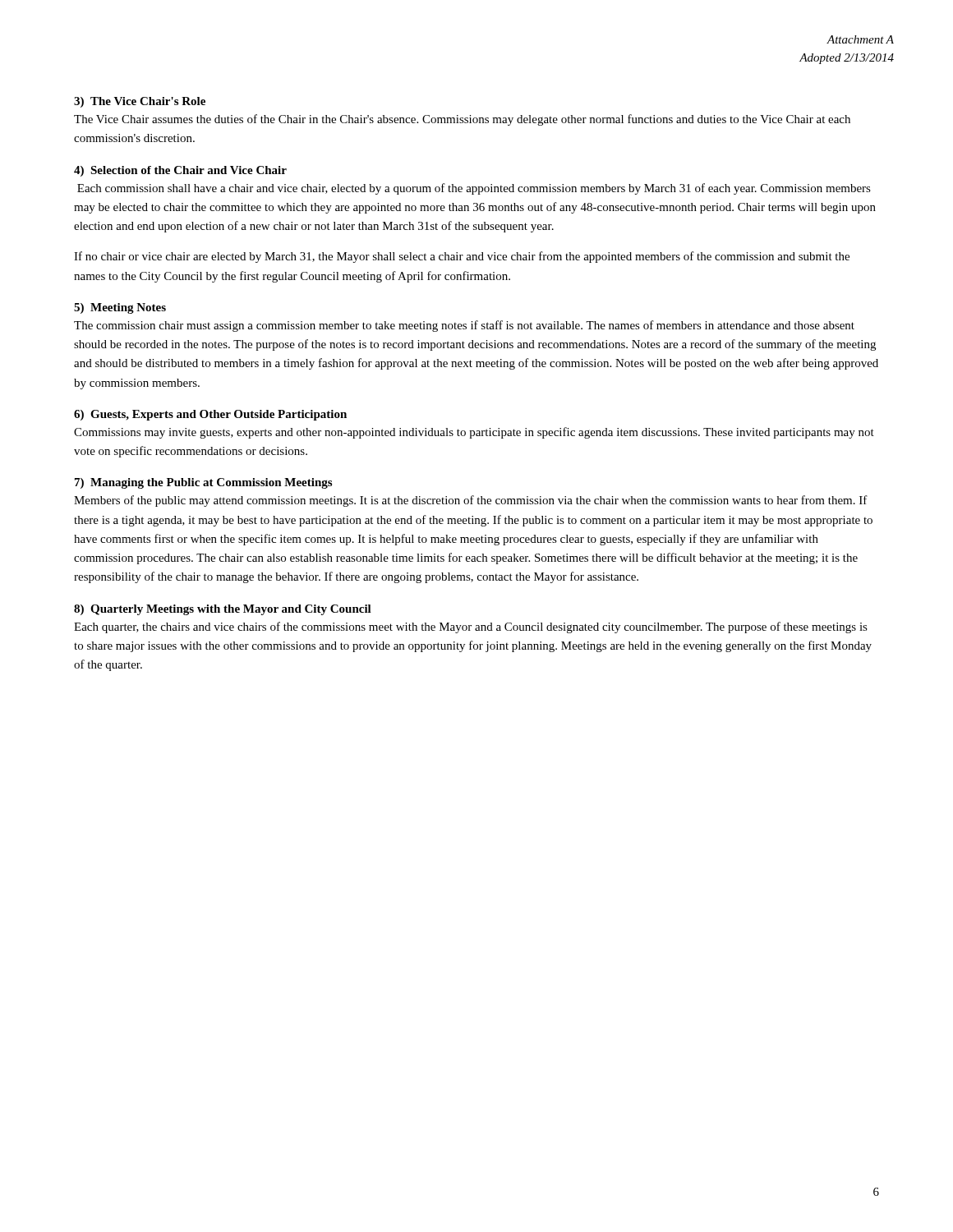Find the text starting "7) Managing the Public at Commission Meetings"
This screenshot has width=953, height=1232.
[203, 482]
